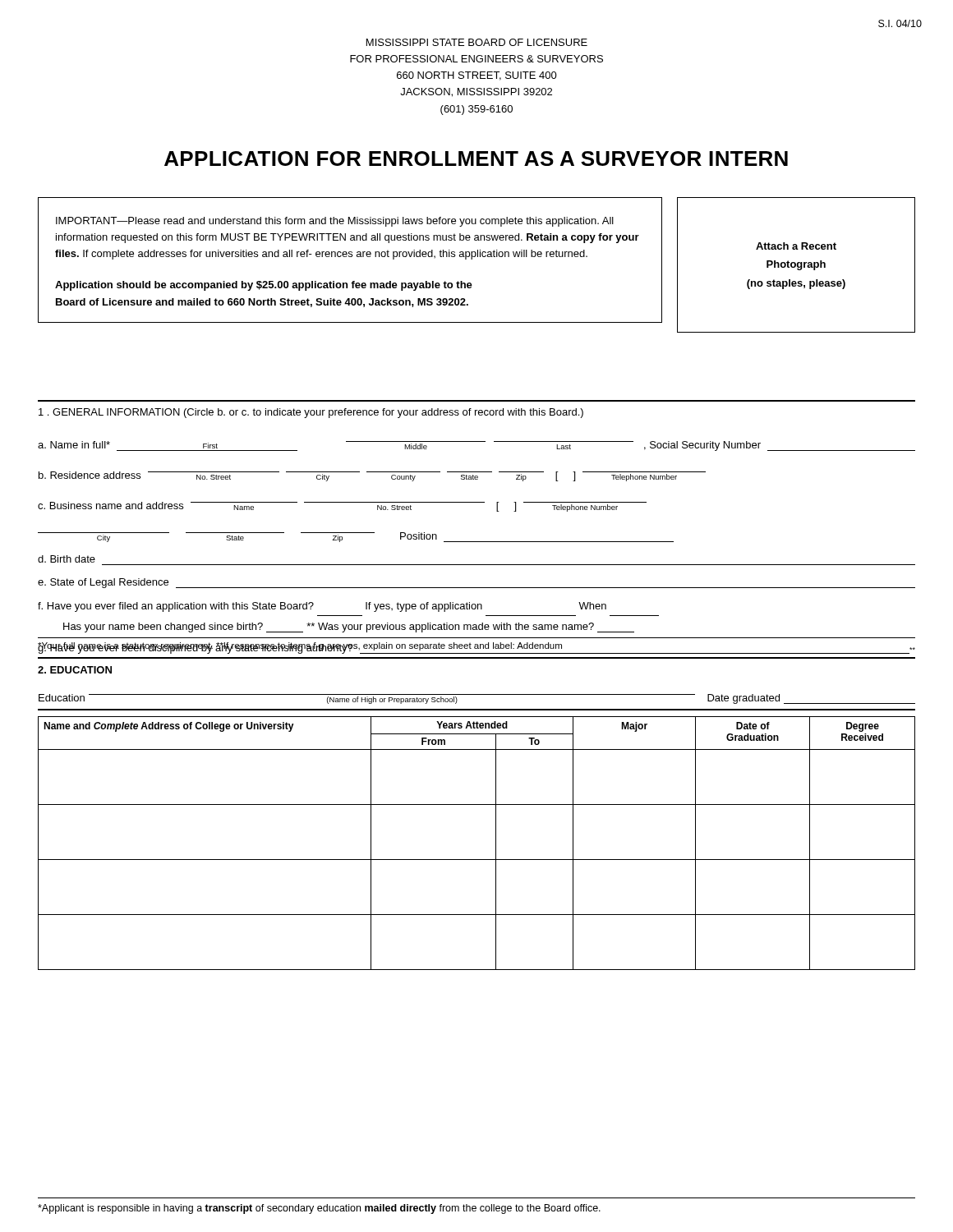The width and height of the screenshot is (953, 1232).
Task: Click on the text block that reads "e. State of"
Action: [476, 582]
